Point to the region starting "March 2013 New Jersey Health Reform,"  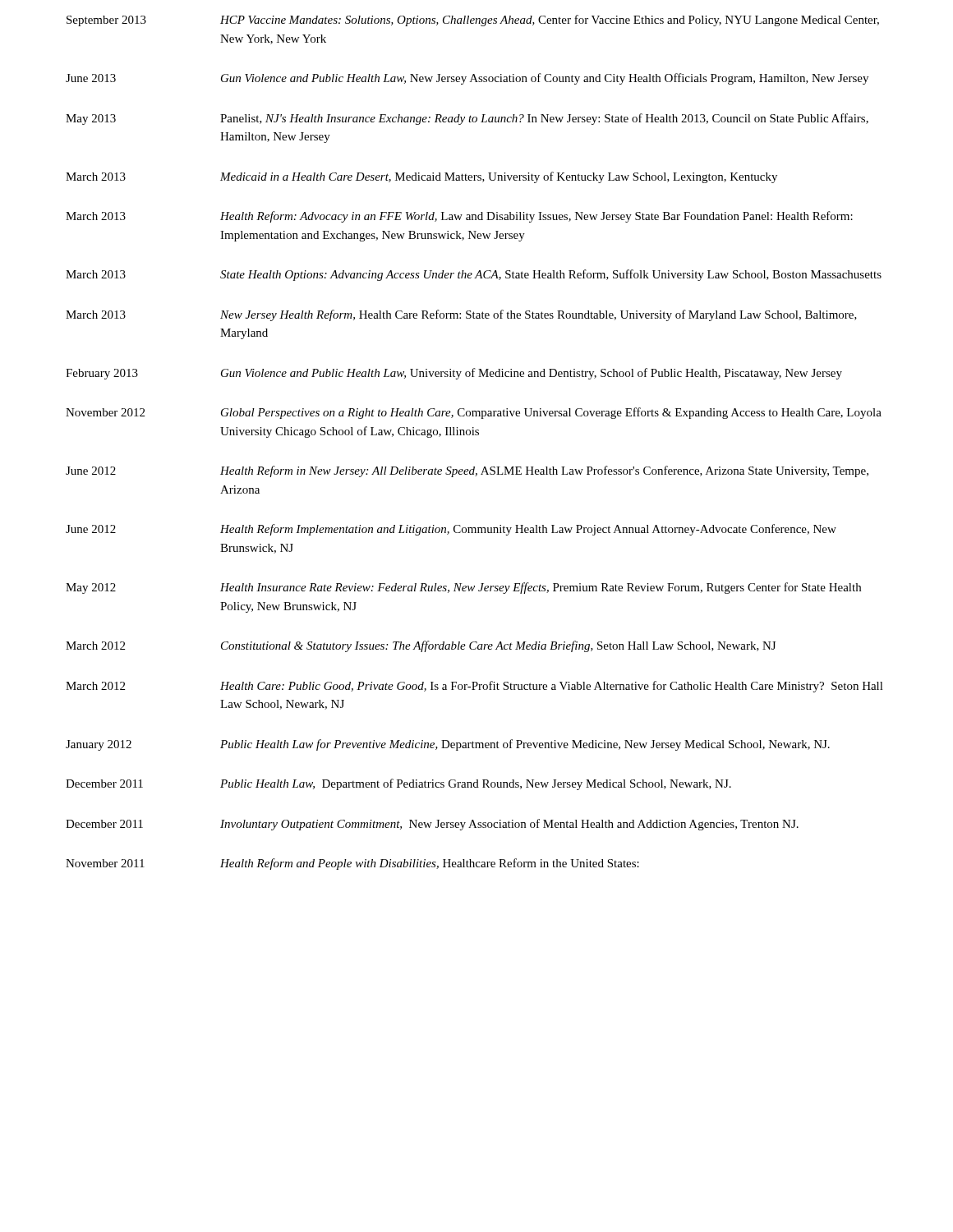(x=476, y=324)
